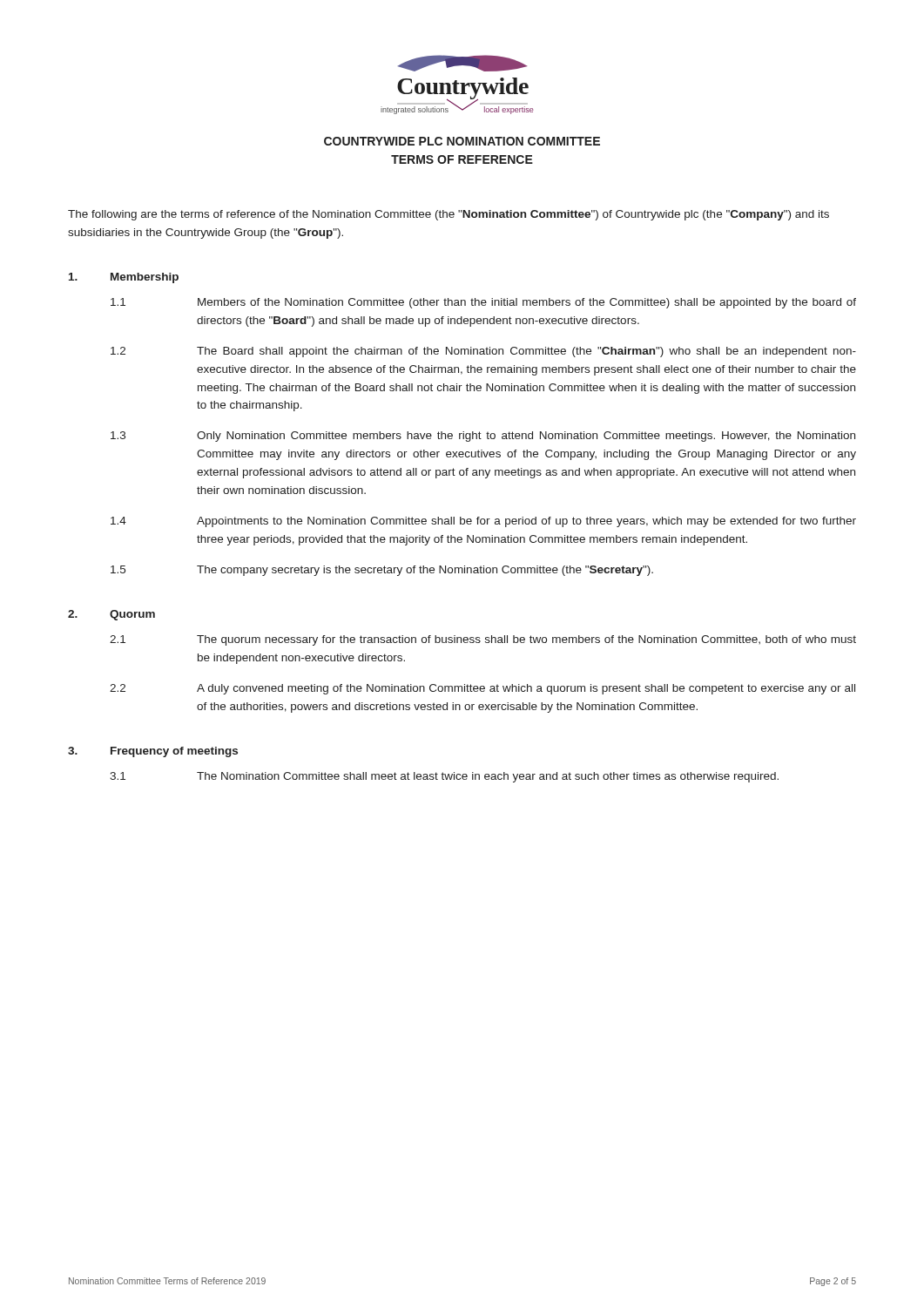This screenshot has width=924, height=1307.
Task: Where does it say "COUNTRYWIDE PLC NOMINATION COMMITTEE TERMS OF REFERENCE"?
Action: coord(462,150)
